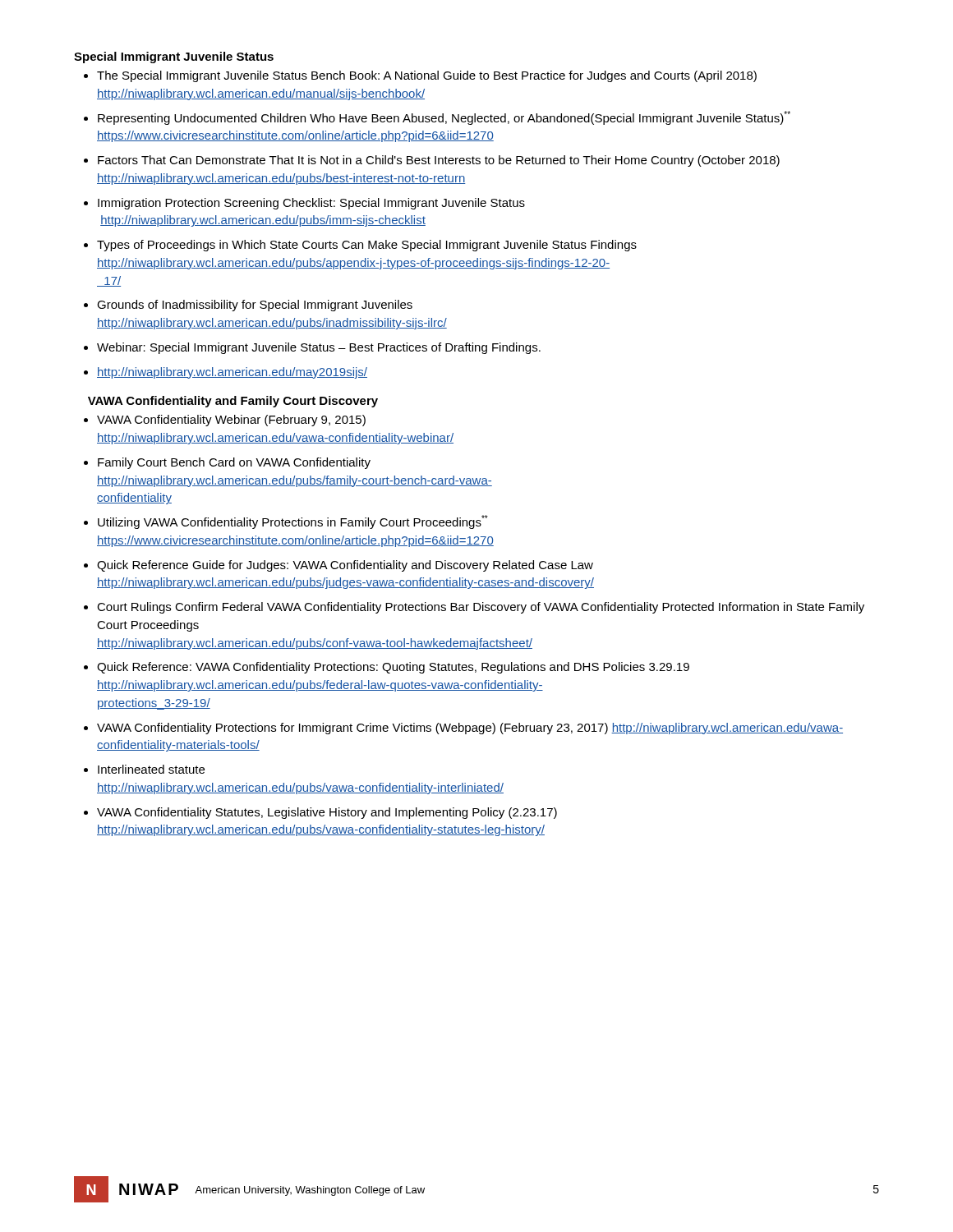This screenshot has height=1232, width=953.
Task: Click on the list item that reads "Utilizing VAWA Confidentiality Protections in Family Court"
Action: [488, 531]
